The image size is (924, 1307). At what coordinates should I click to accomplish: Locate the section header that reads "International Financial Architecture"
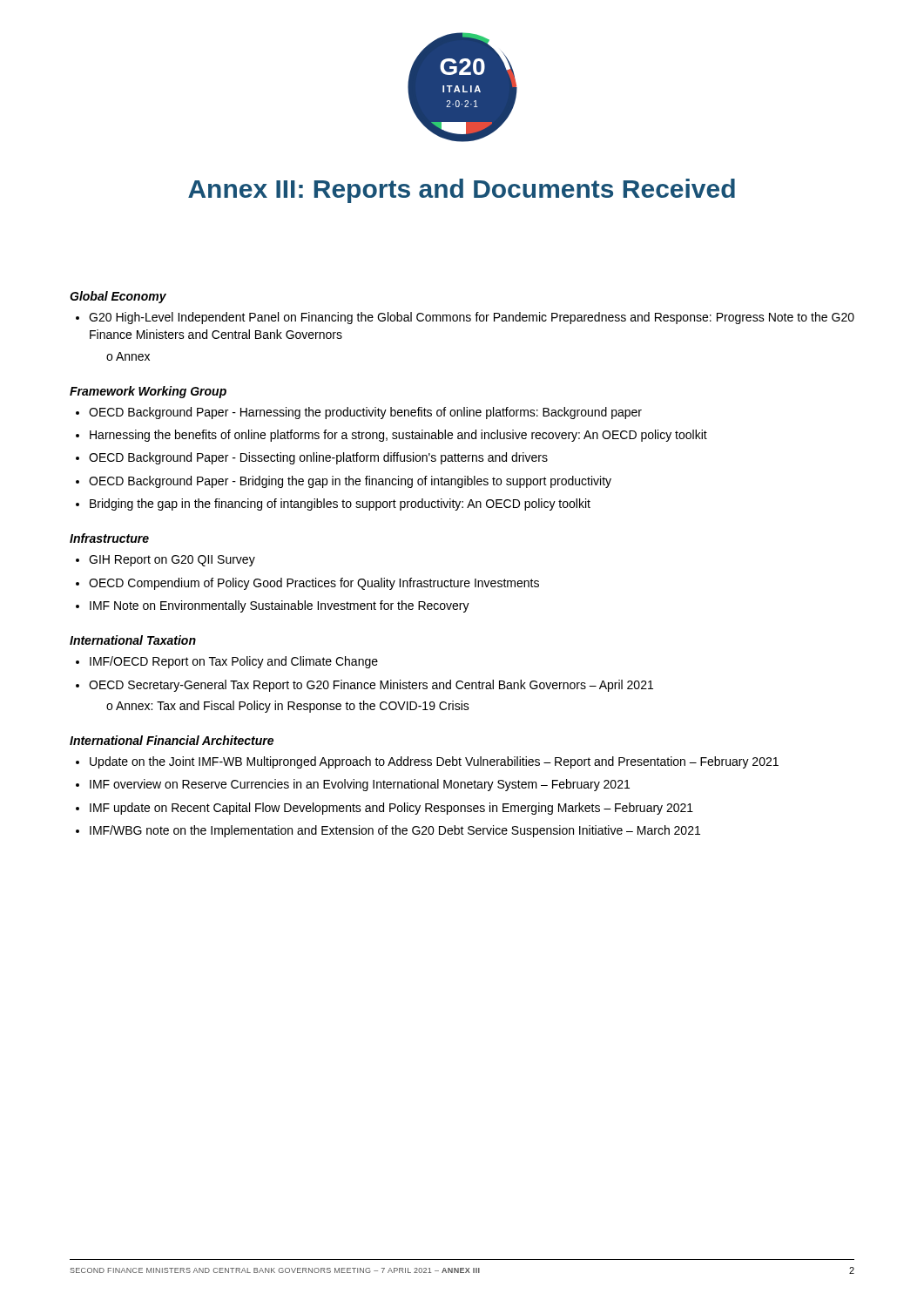point(172,741)
